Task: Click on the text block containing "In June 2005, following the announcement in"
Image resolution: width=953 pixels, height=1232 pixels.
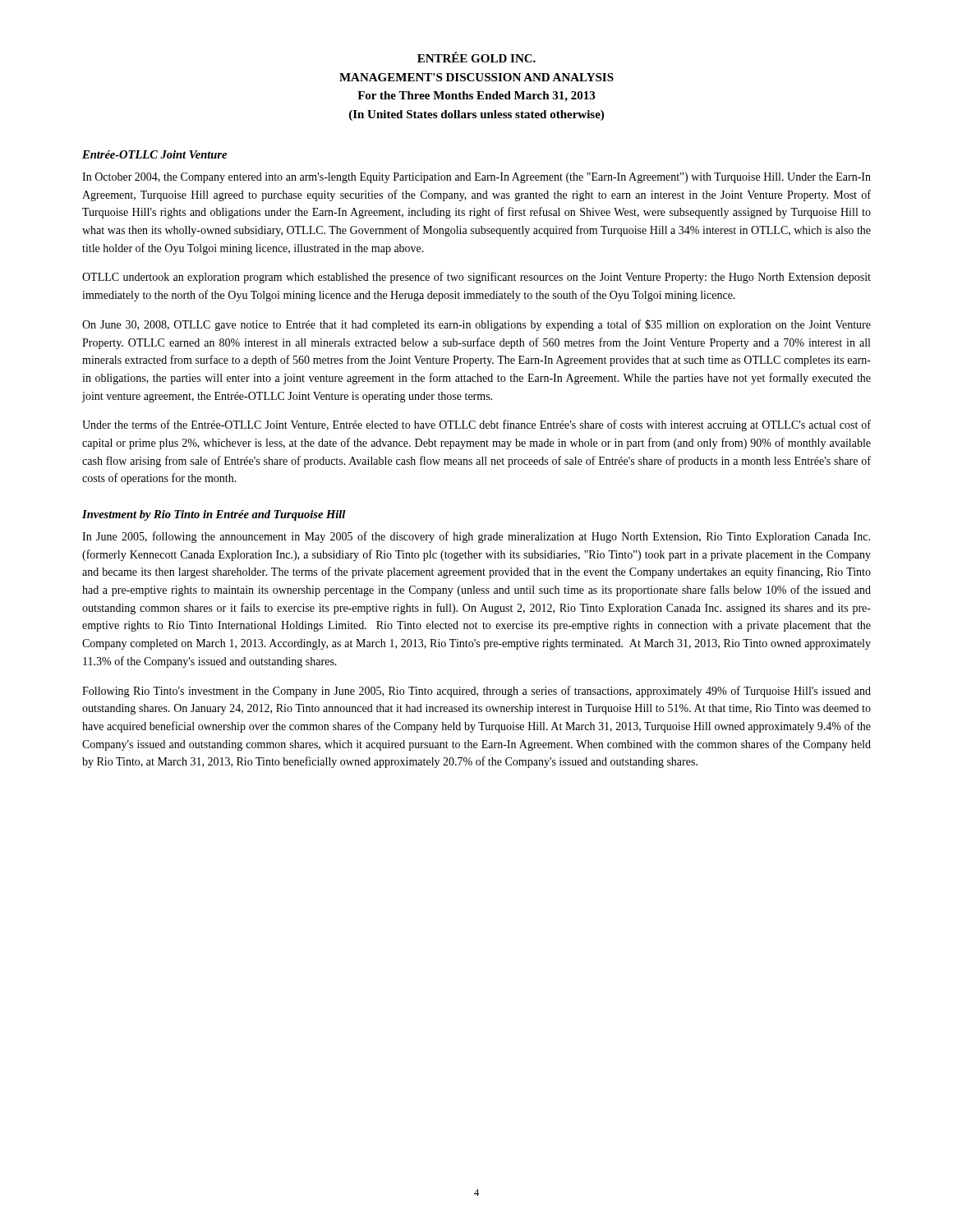Action: [476, 599]
